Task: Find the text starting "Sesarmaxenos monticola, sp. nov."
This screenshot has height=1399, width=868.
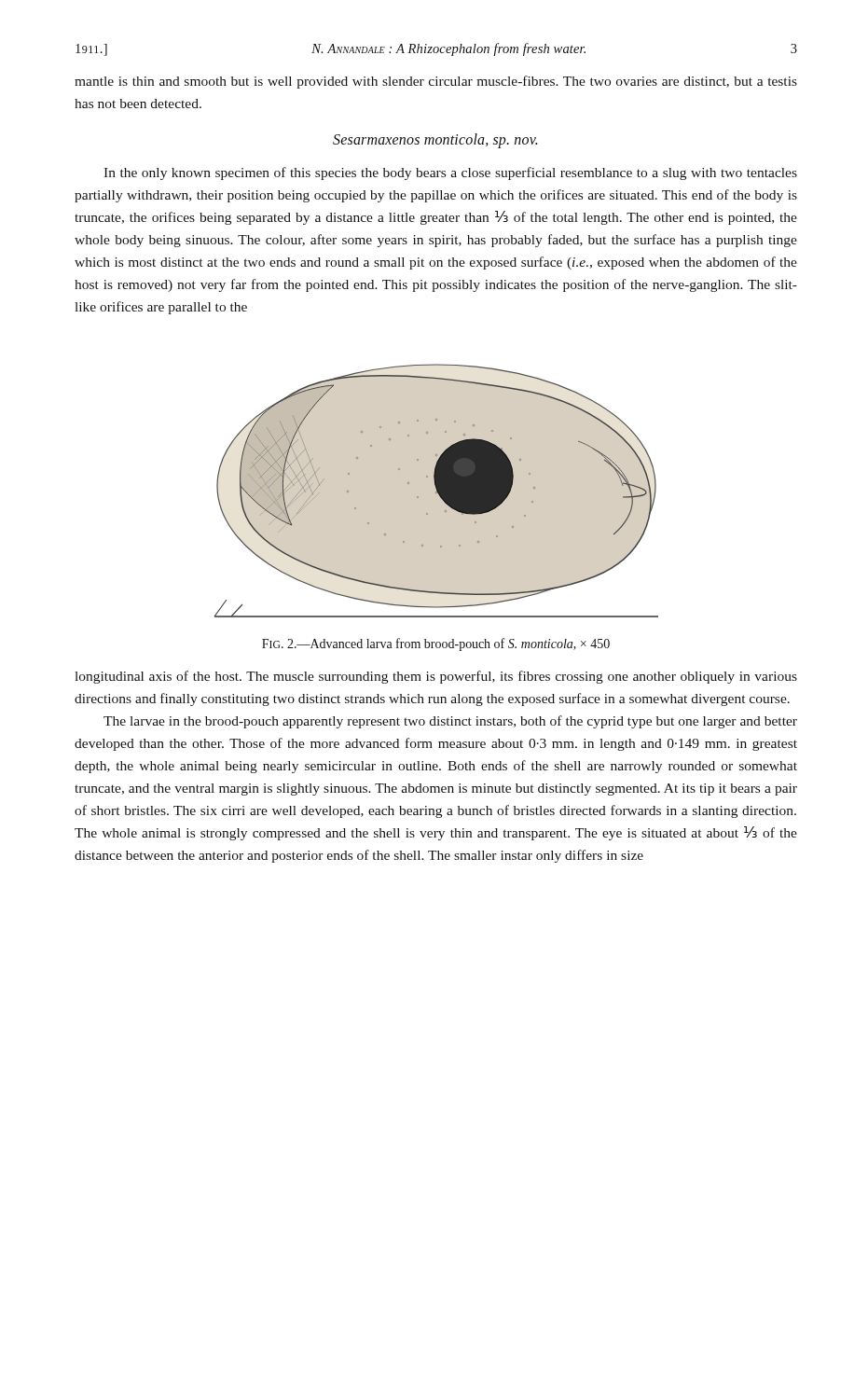Action: [436, 139]
